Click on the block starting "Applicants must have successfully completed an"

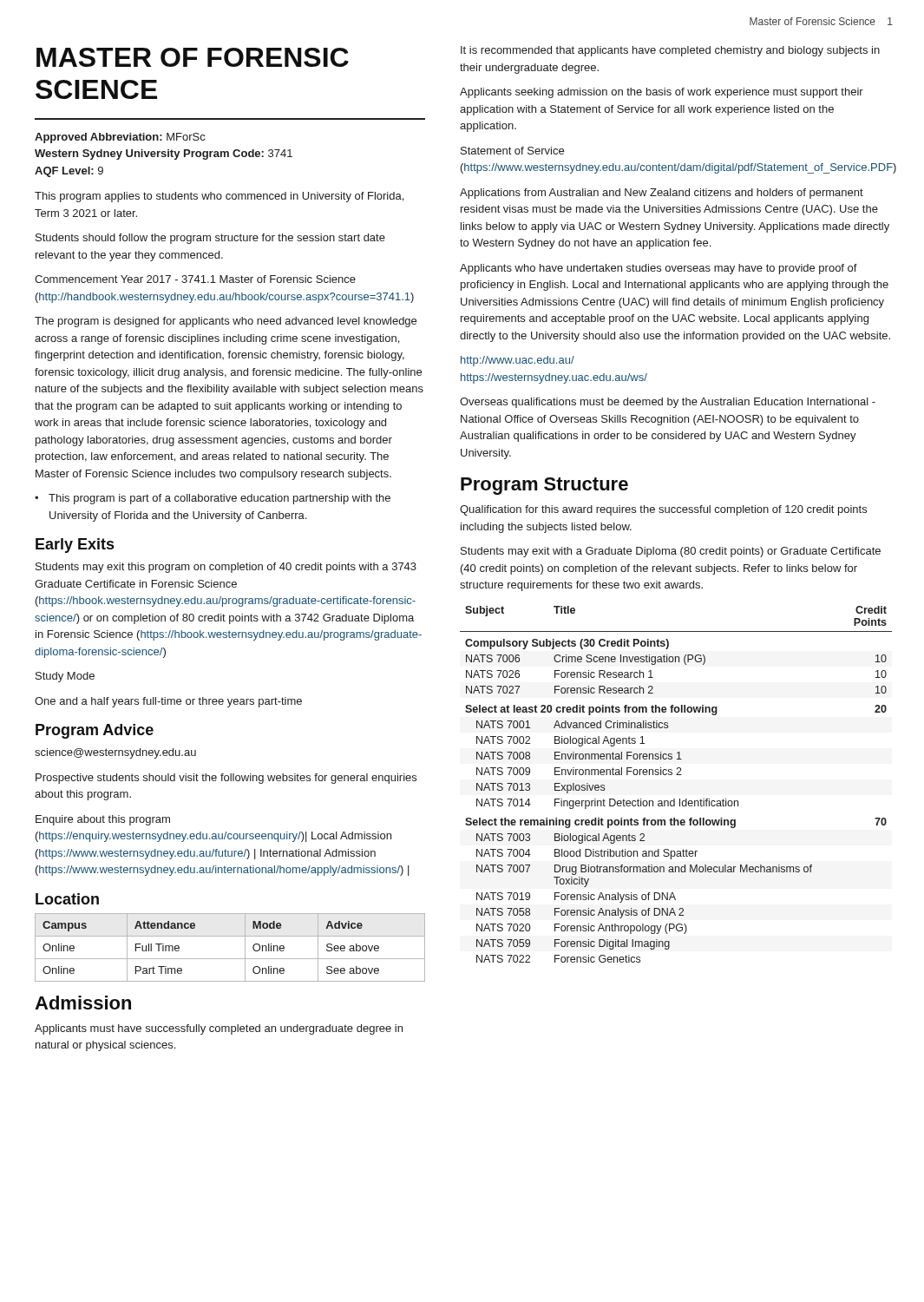(230, 1037)
